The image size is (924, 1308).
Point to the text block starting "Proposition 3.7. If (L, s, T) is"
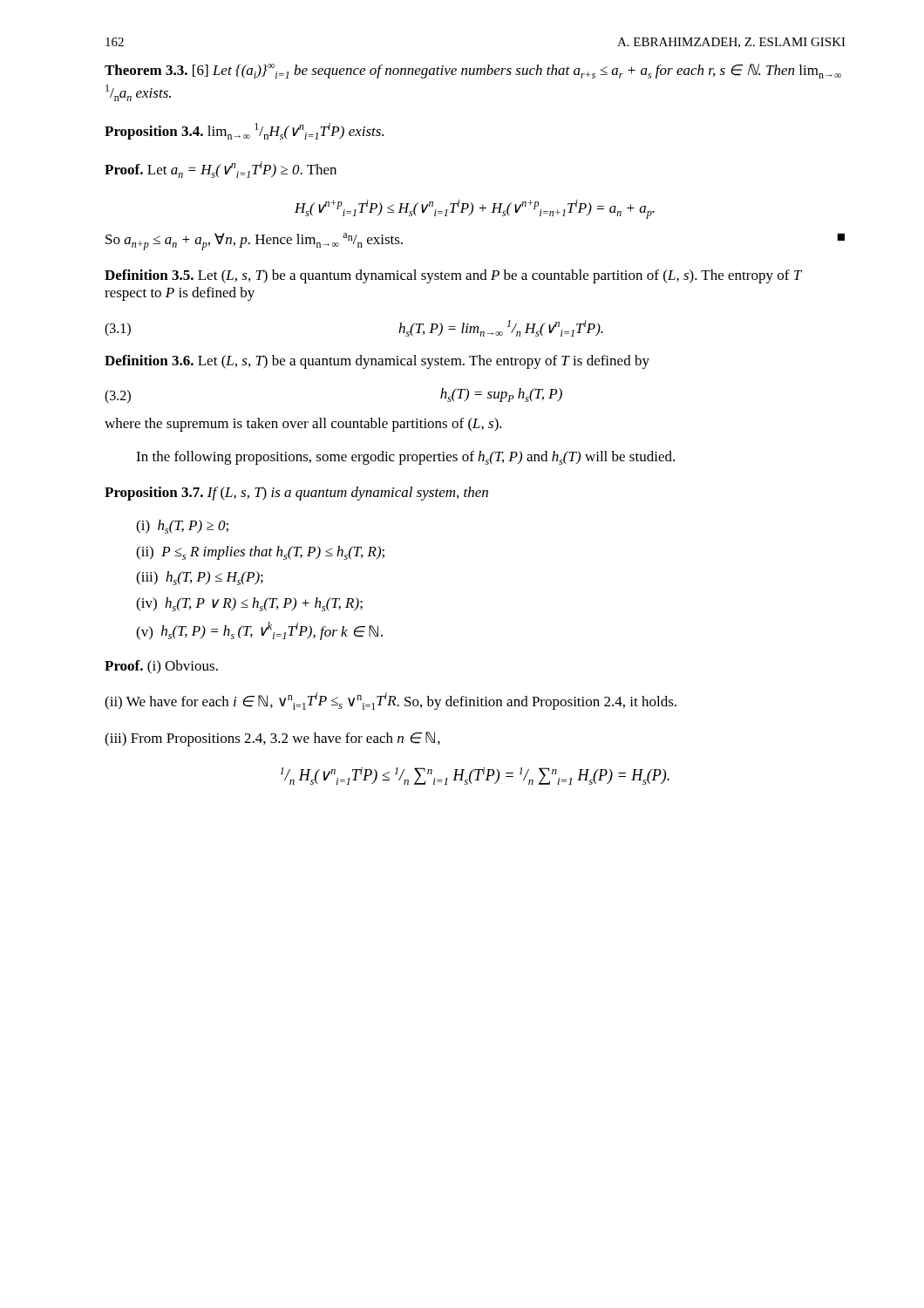tap(297, 492)
